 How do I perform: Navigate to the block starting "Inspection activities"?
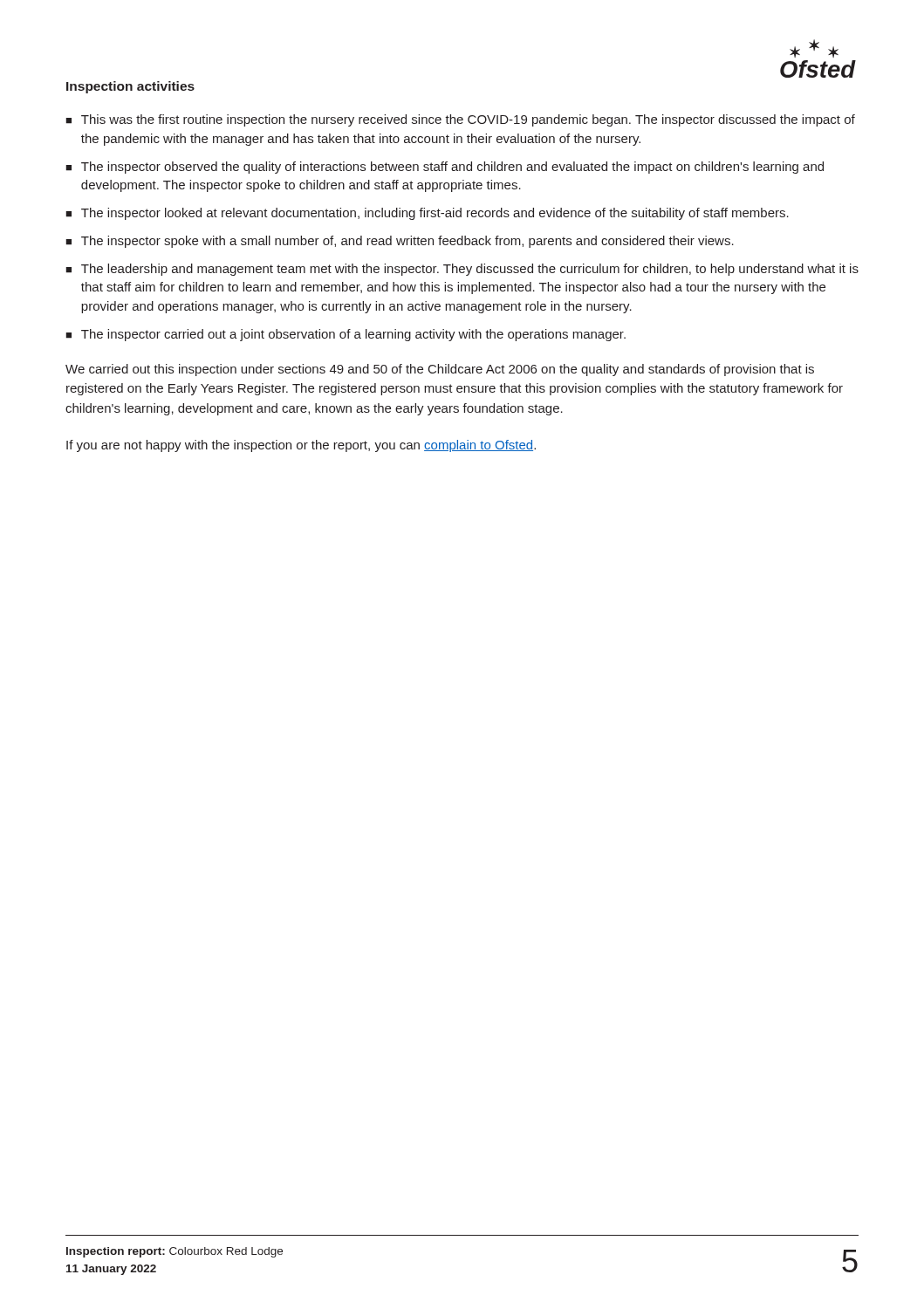tap(130, 86)
